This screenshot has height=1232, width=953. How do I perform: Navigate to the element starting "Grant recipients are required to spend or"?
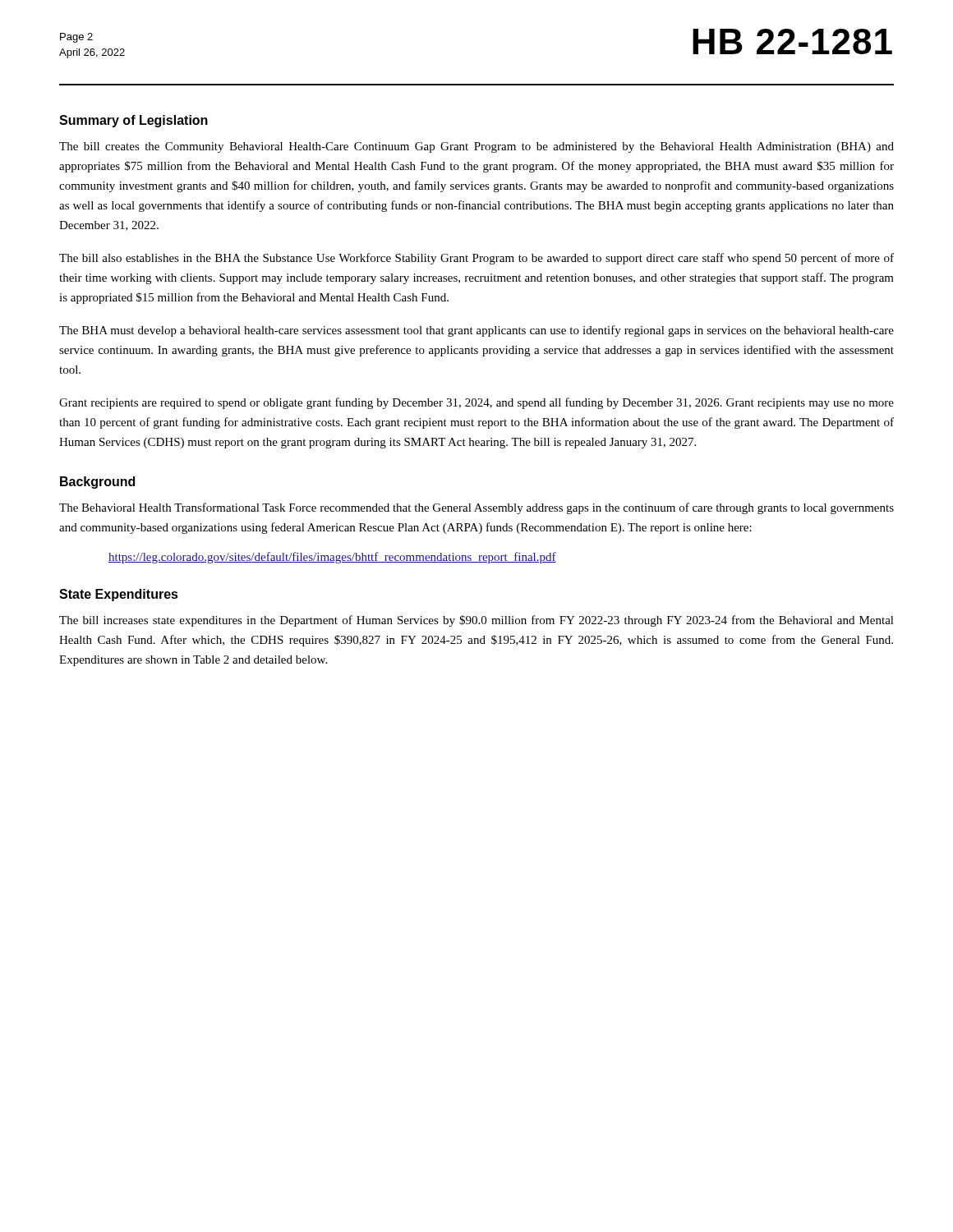(476, 422)
